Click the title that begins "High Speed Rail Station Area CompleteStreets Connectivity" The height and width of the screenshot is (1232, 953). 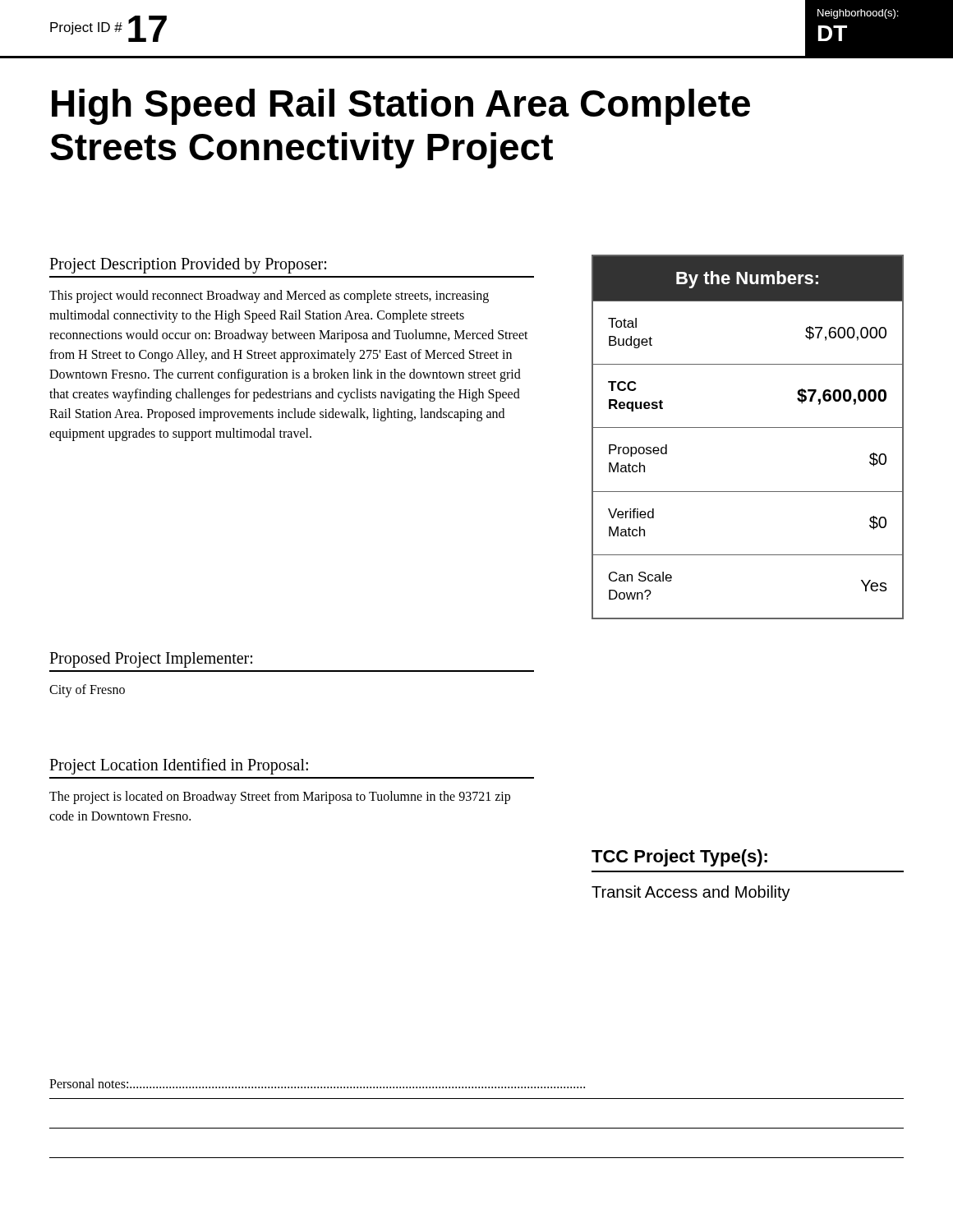(x=400, y=125)
